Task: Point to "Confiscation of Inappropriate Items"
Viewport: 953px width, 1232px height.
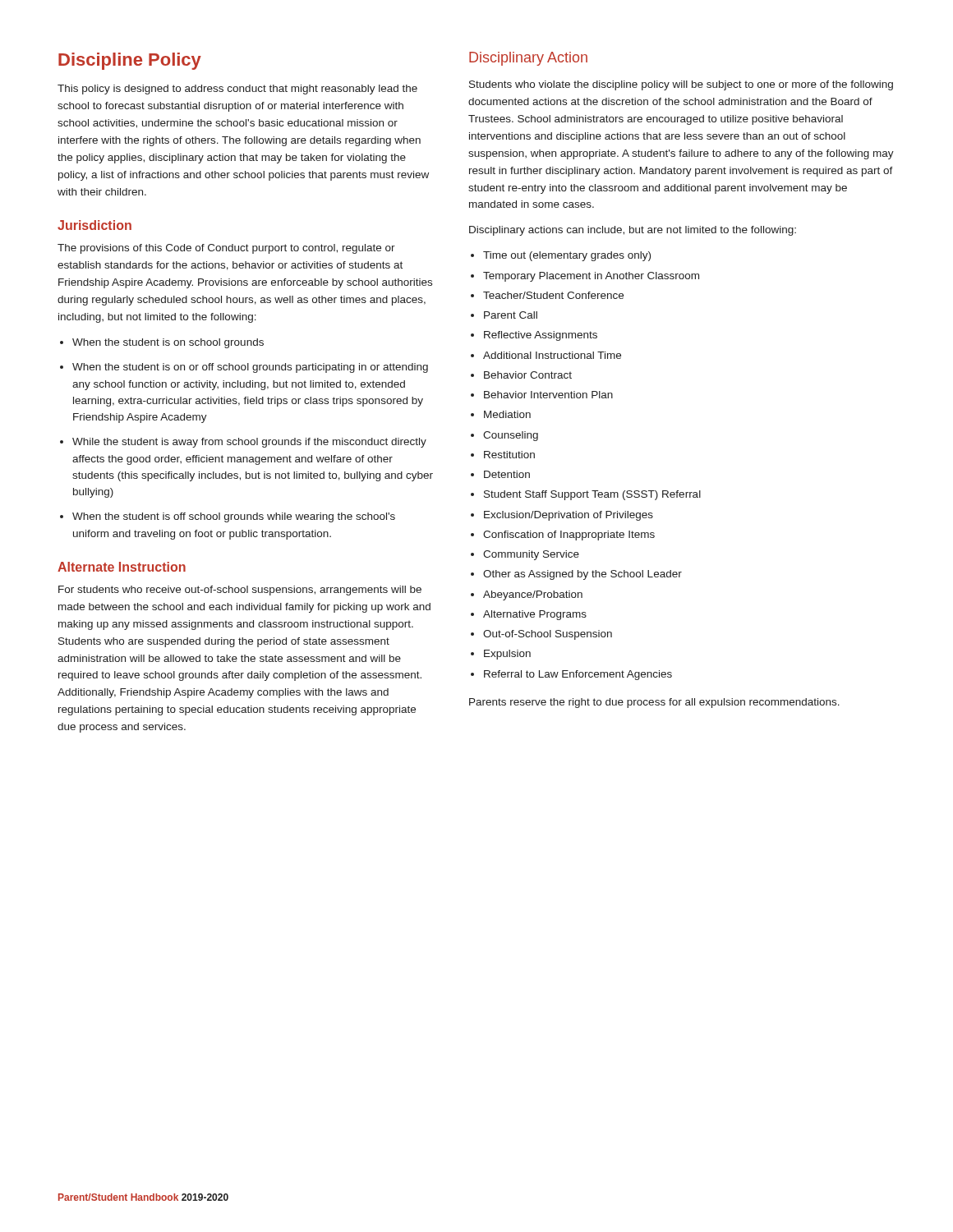Action: click(x=563, y=536)
